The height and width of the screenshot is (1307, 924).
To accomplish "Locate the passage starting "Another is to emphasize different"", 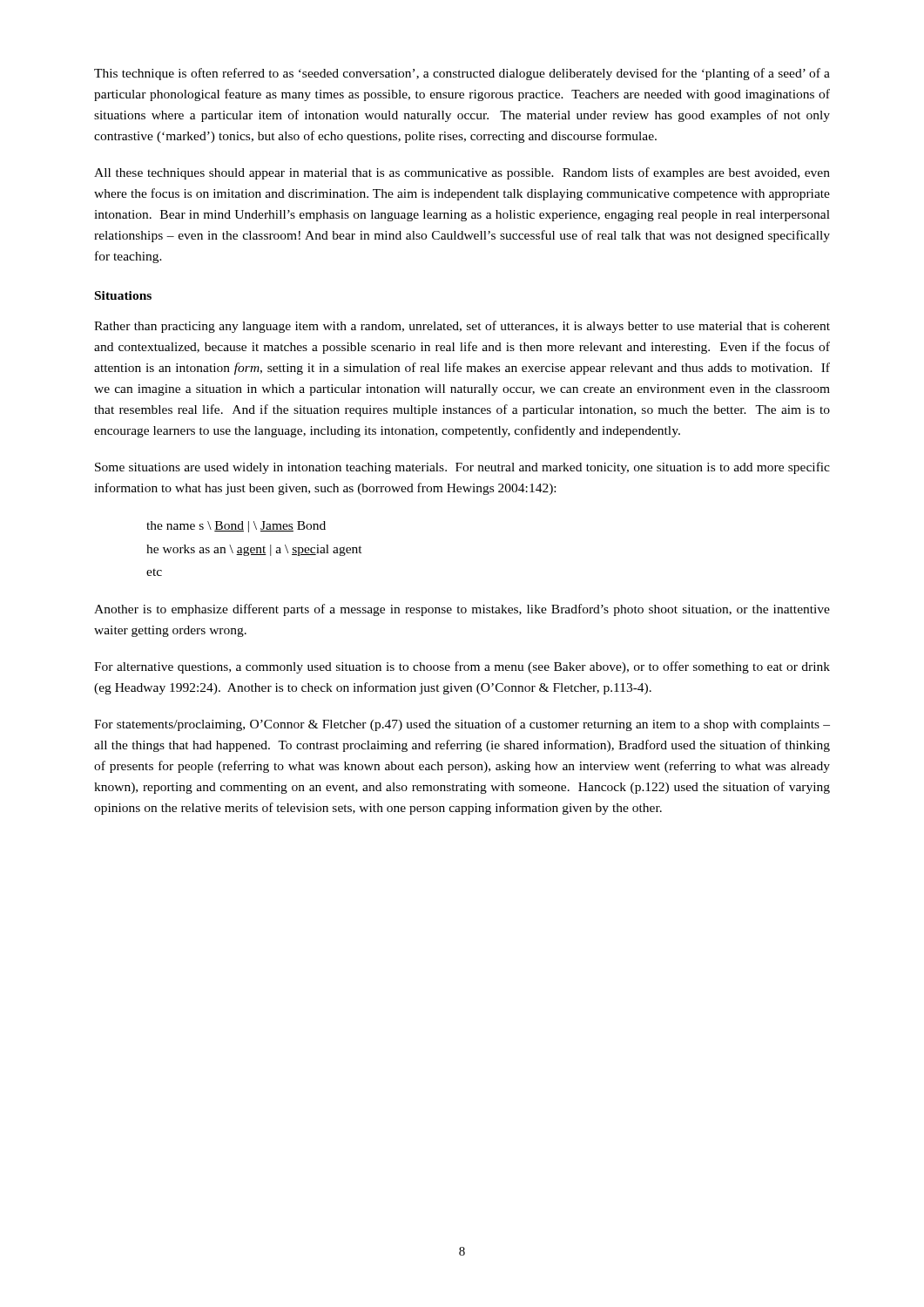I will point(462,619).
